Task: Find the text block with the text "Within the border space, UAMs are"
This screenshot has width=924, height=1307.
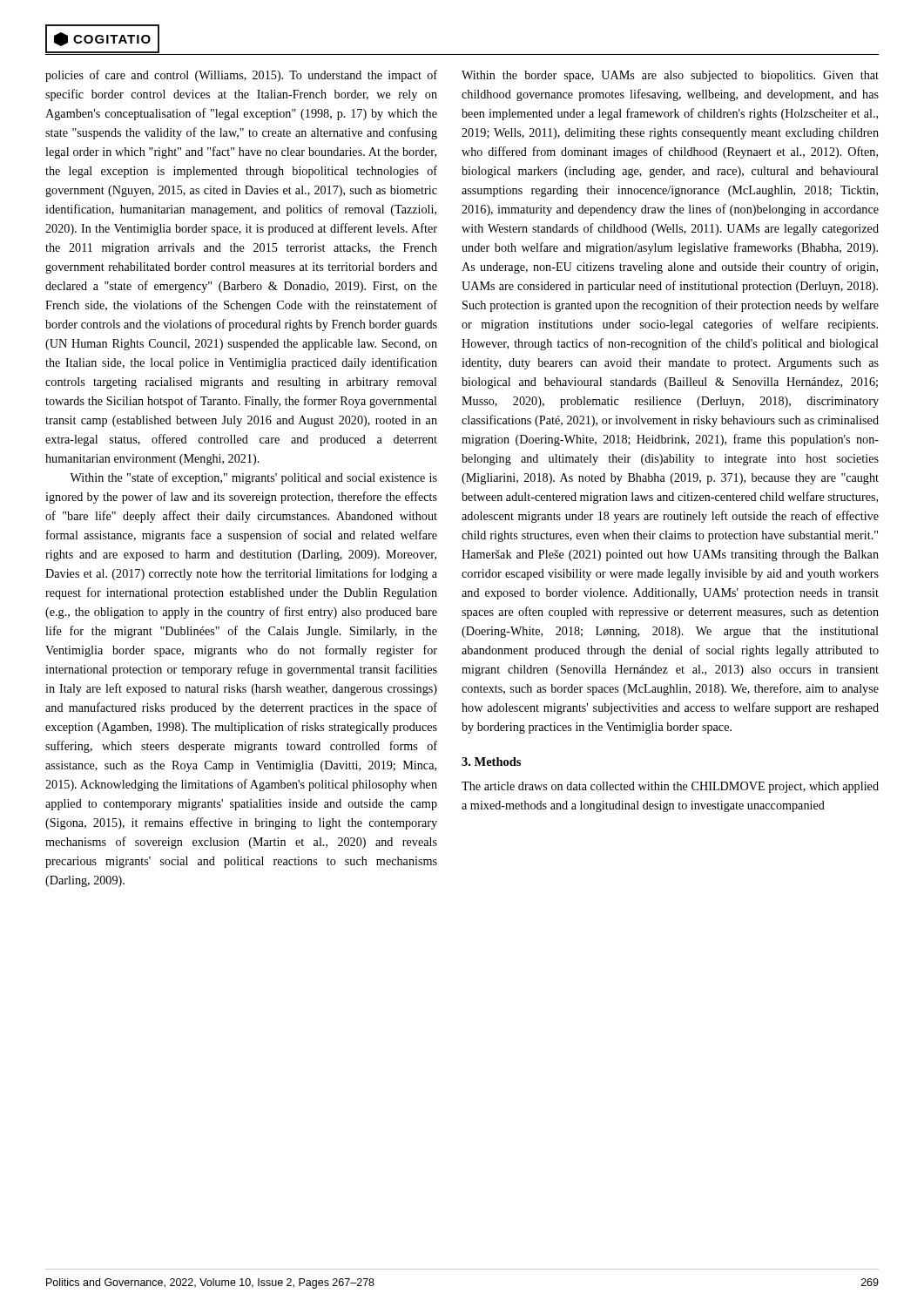Action: [670, 401]
